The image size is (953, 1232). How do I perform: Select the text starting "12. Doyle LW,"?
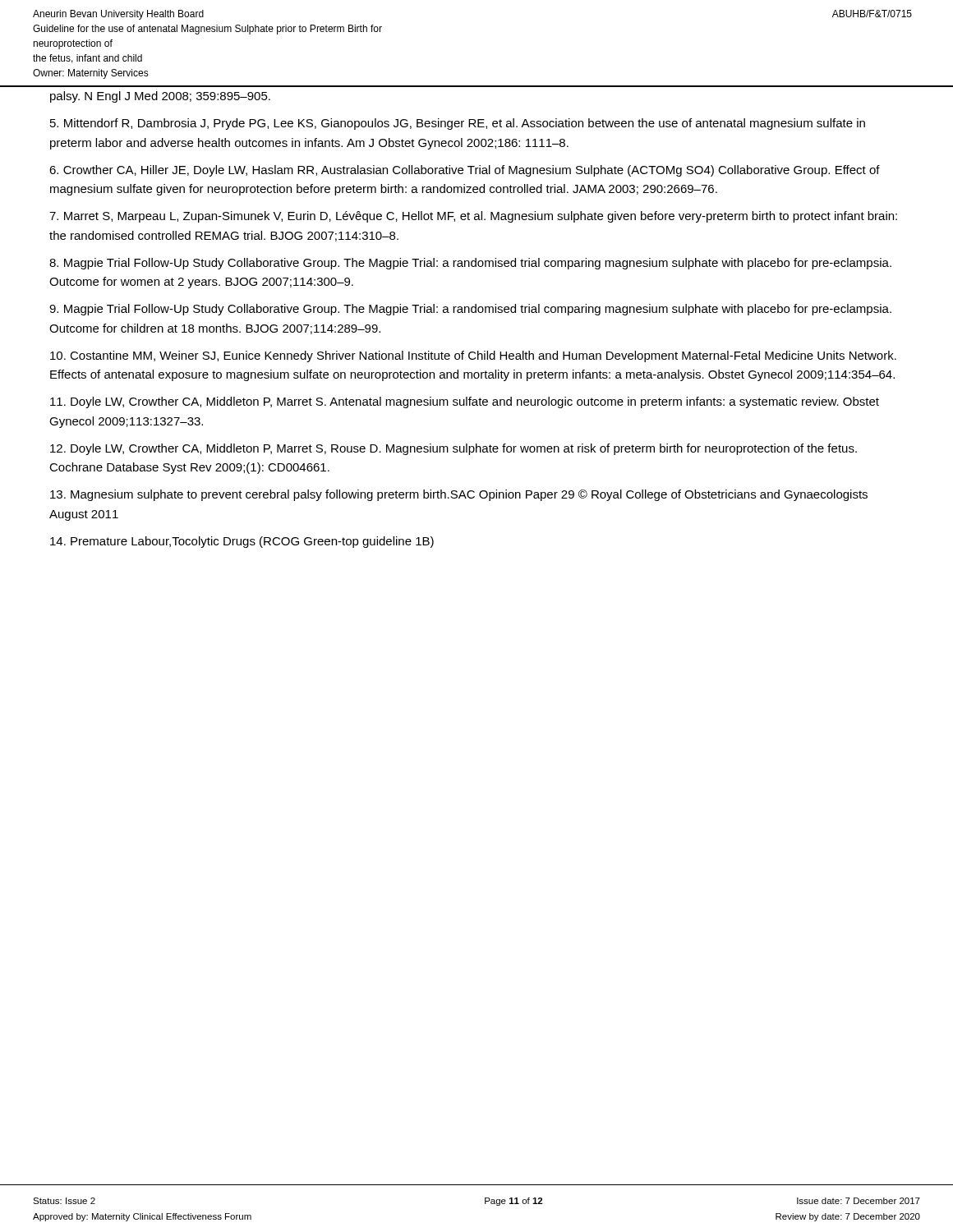pyautogui.click(x=454, y=457)
